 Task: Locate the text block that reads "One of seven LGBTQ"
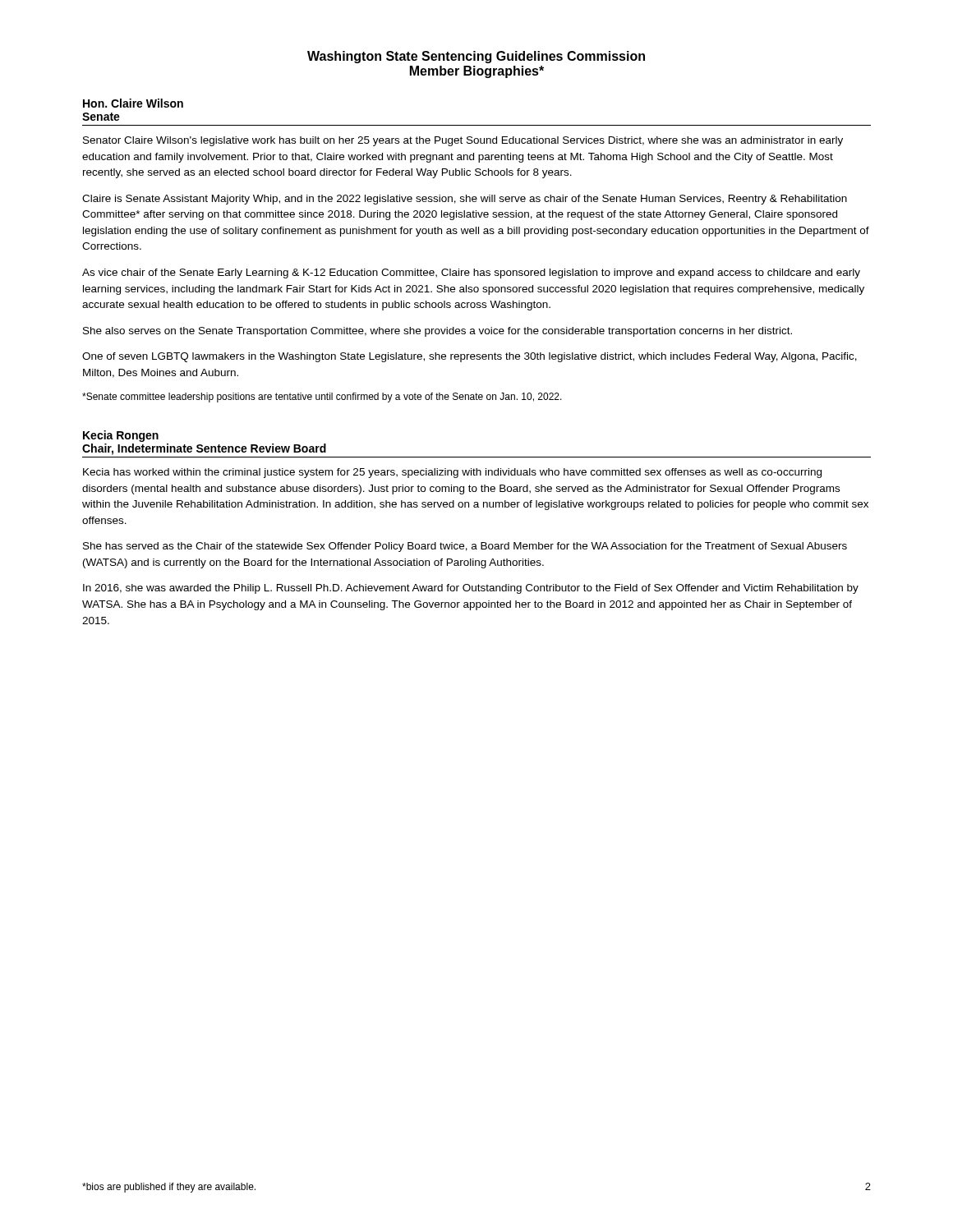470,364
